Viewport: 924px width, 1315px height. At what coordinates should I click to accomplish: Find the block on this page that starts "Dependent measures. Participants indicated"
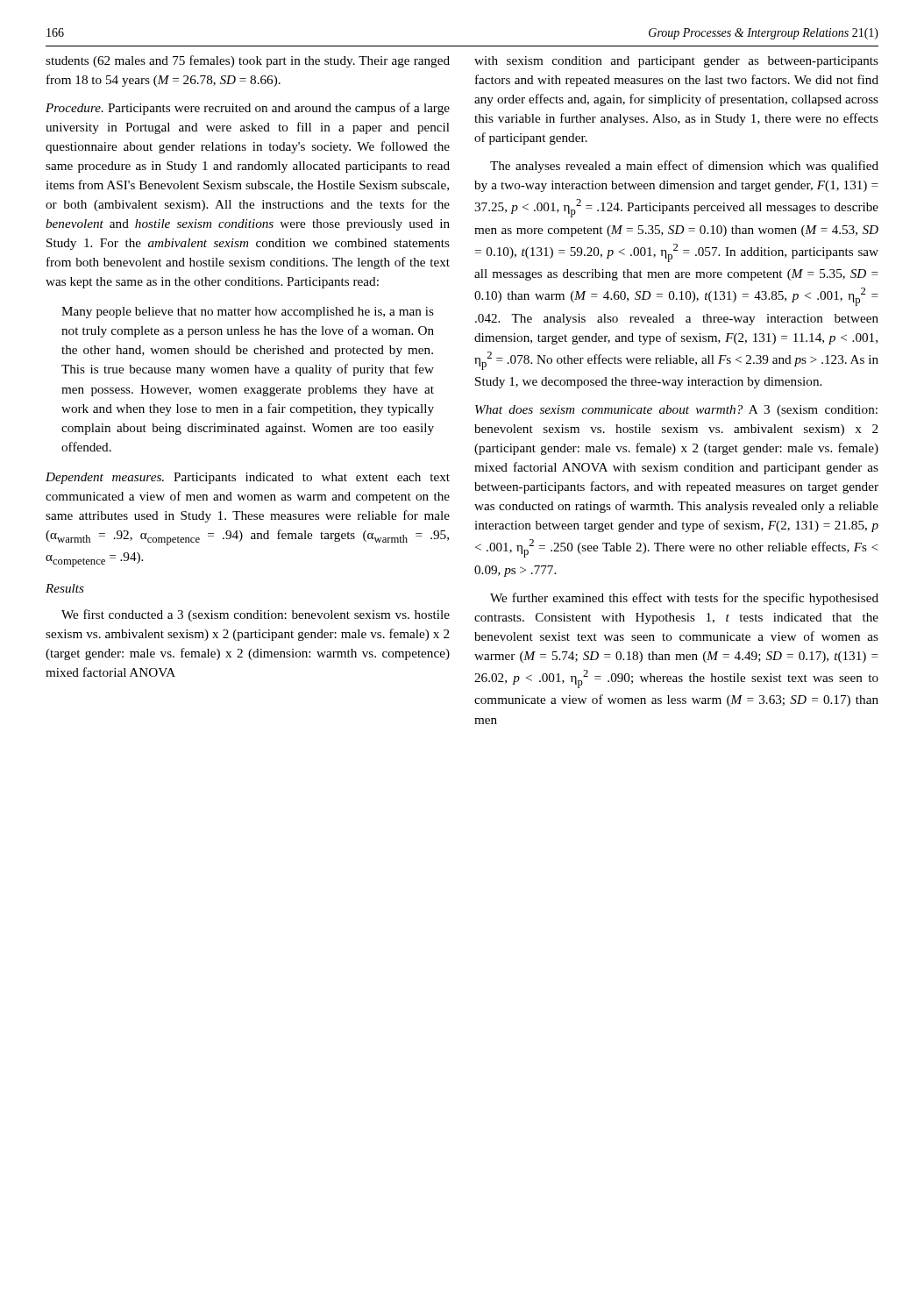(248, 518)
